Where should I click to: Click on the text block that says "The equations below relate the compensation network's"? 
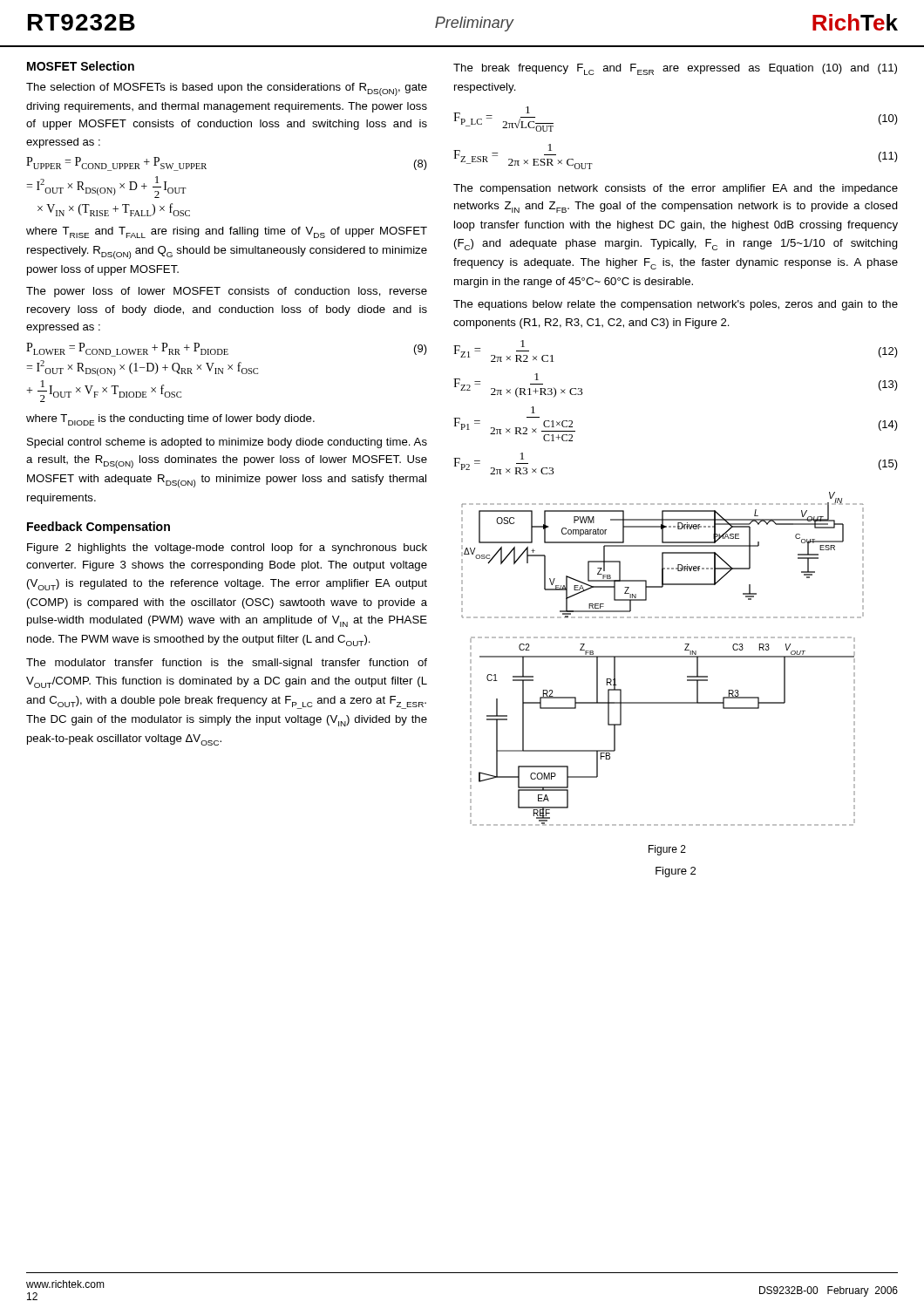click(x=676, y=313)
